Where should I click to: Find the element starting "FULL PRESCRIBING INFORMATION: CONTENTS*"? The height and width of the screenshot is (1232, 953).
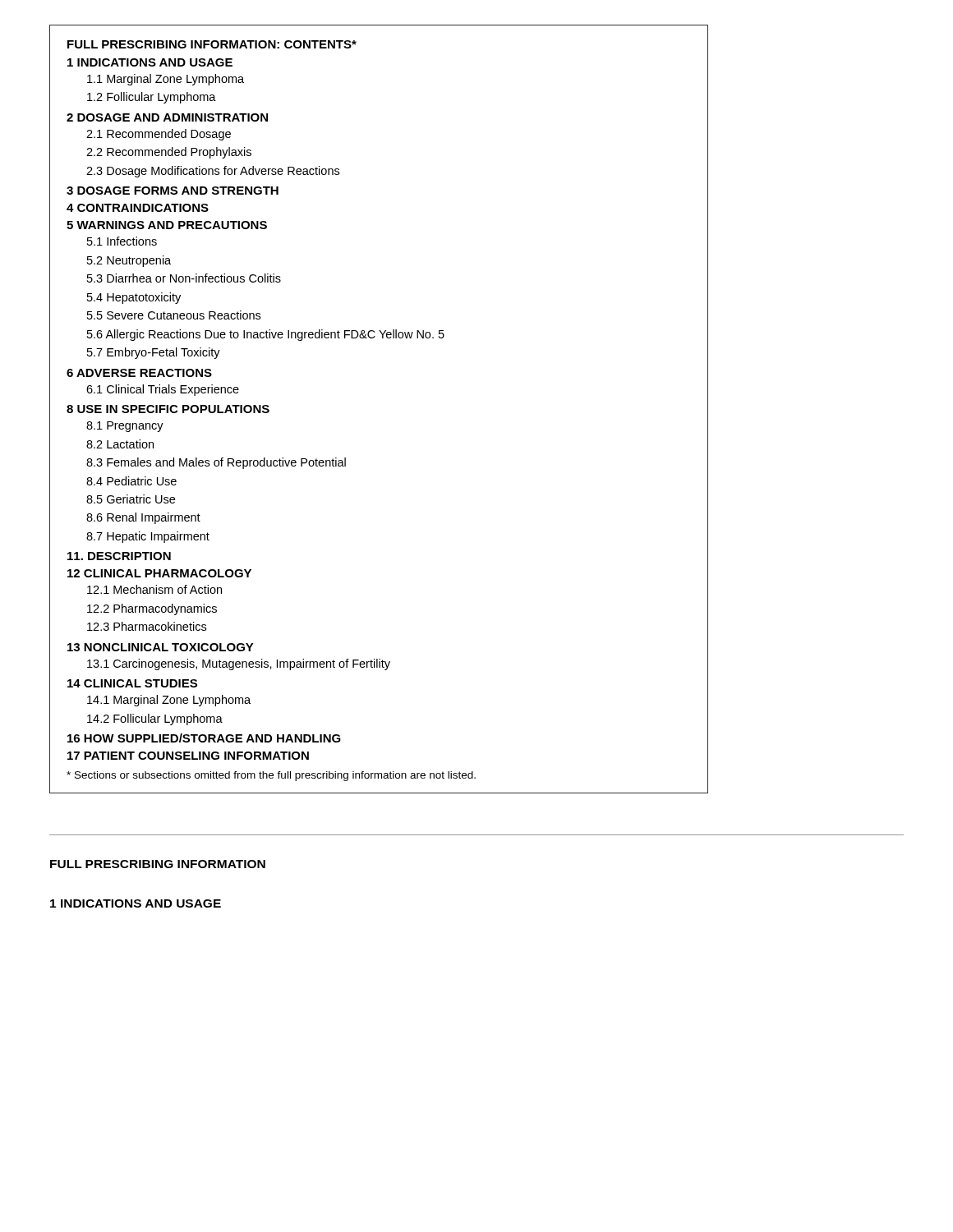(211, 44)
